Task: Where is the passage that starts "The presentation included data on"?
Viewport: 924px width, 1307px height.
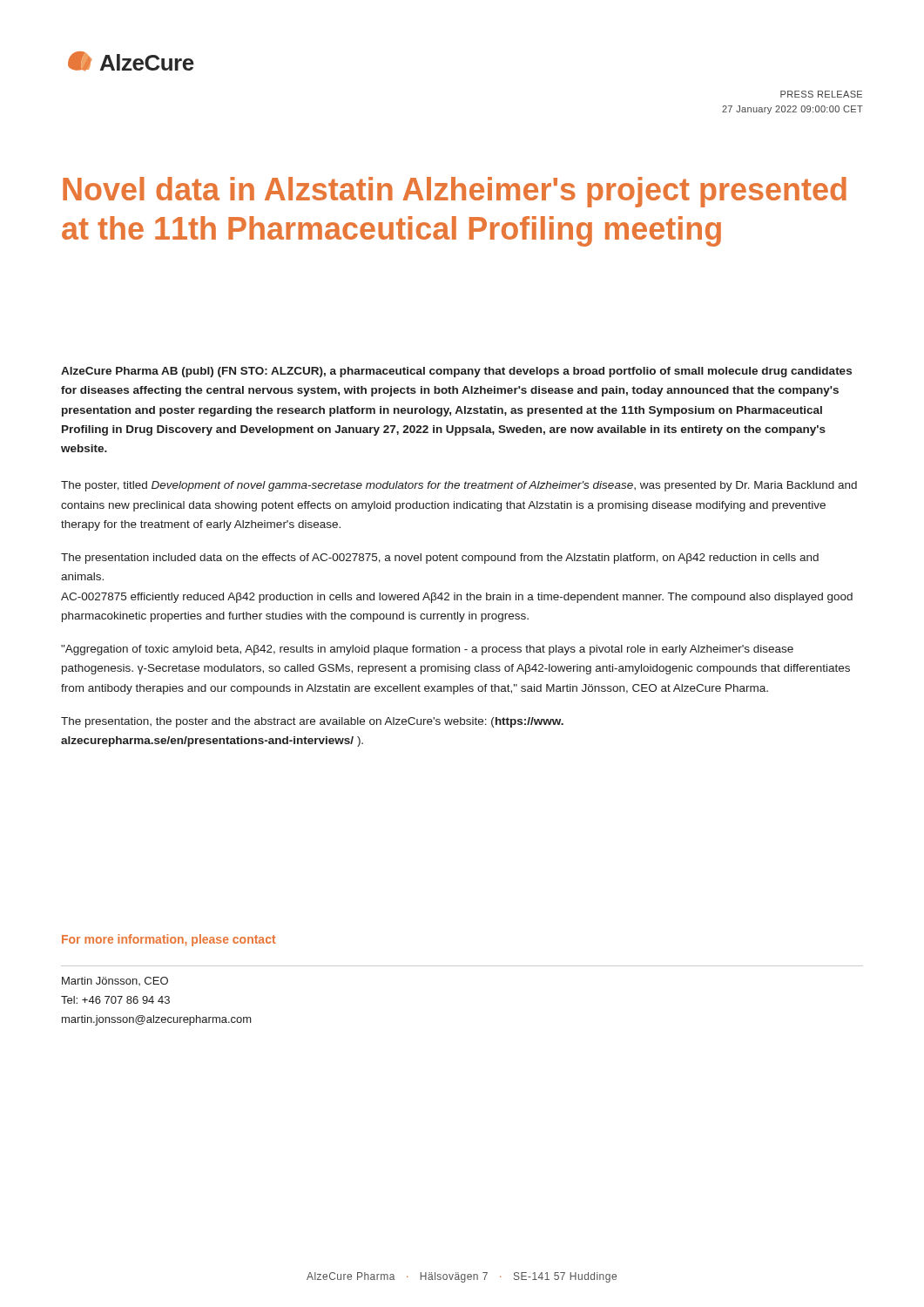Action: [462, 587]
